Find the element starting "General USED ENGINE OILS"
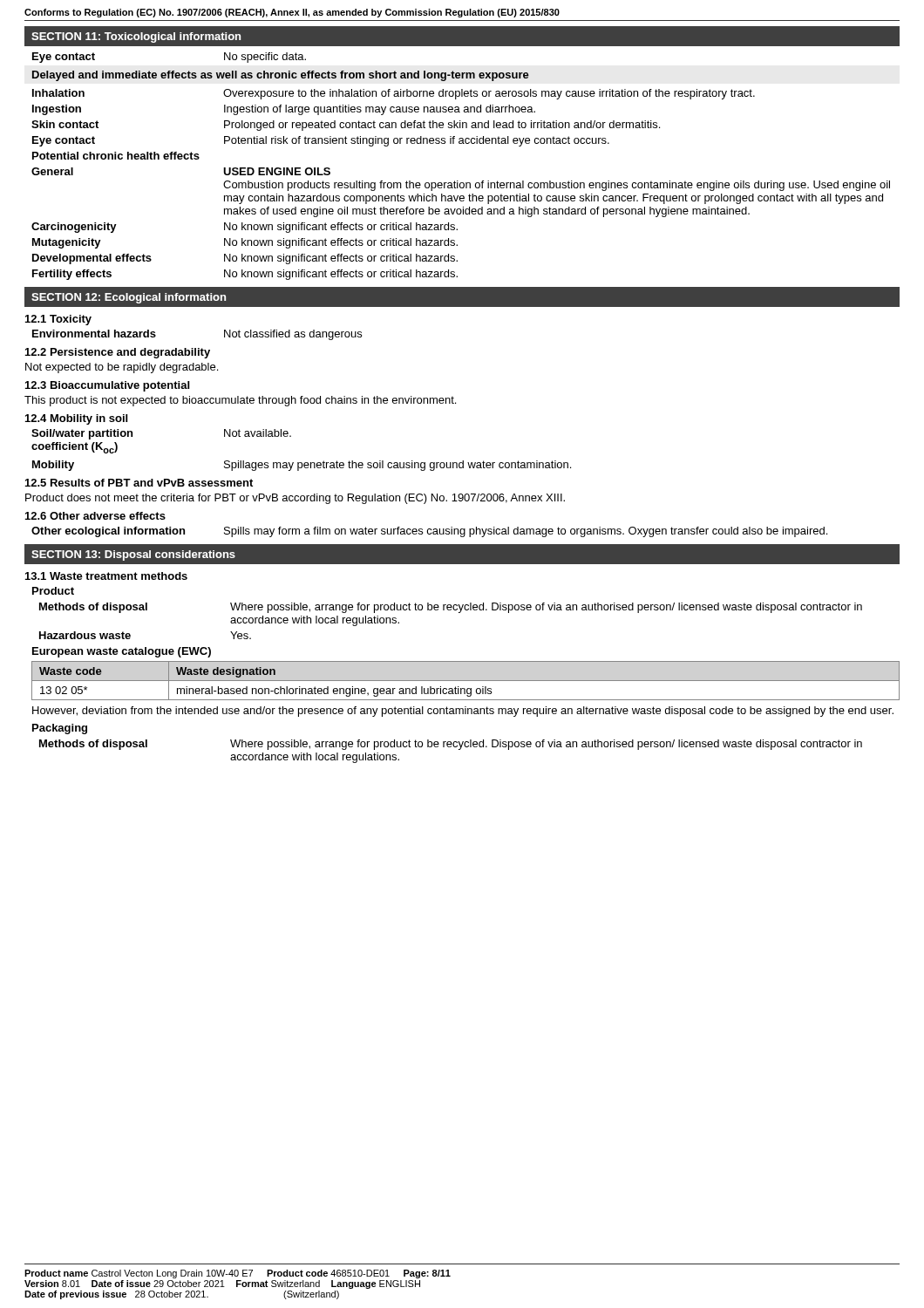 (462, 191)
